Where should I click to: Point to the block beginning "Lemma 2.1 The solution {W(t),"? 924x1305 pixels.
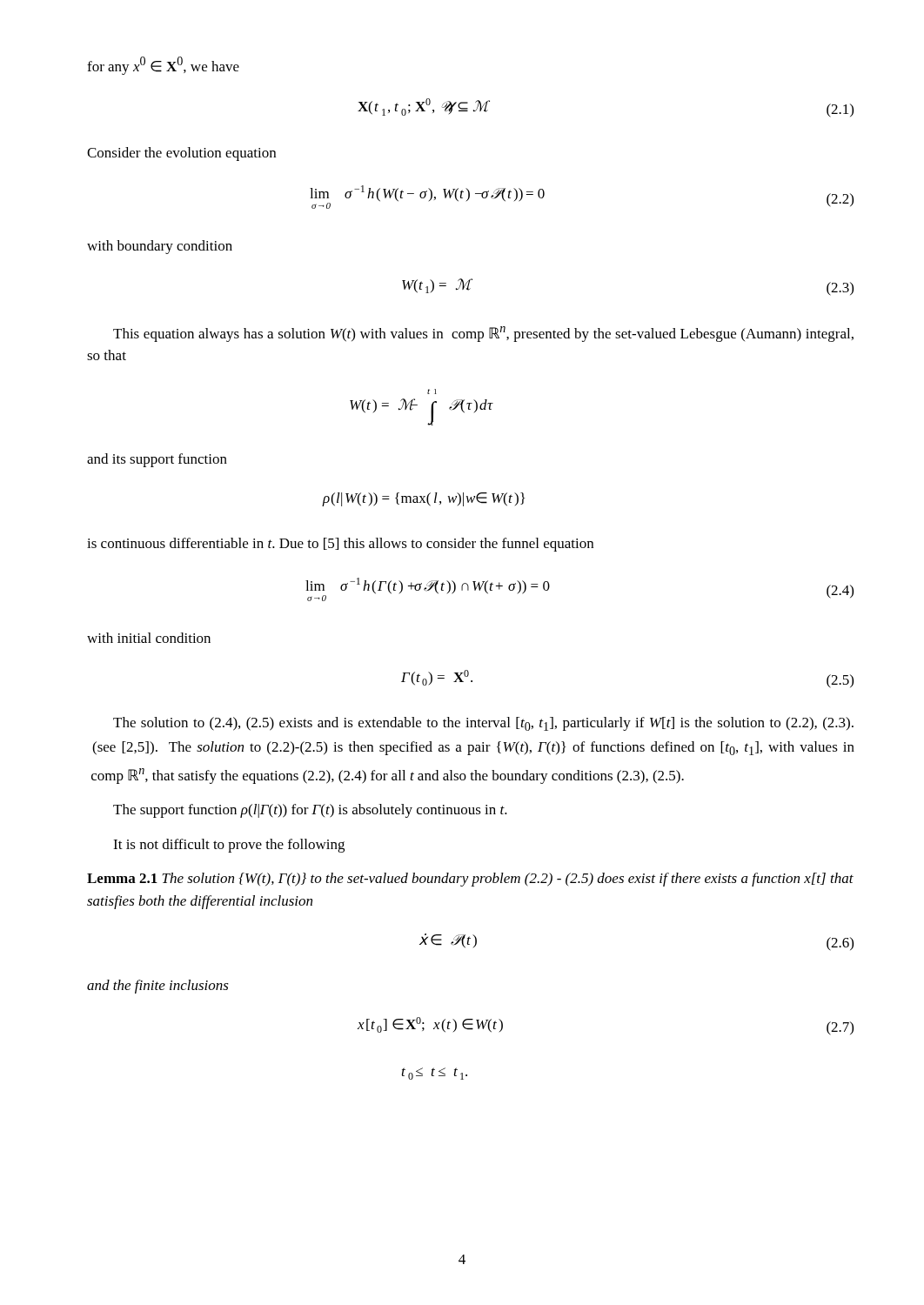pos(470,890)
